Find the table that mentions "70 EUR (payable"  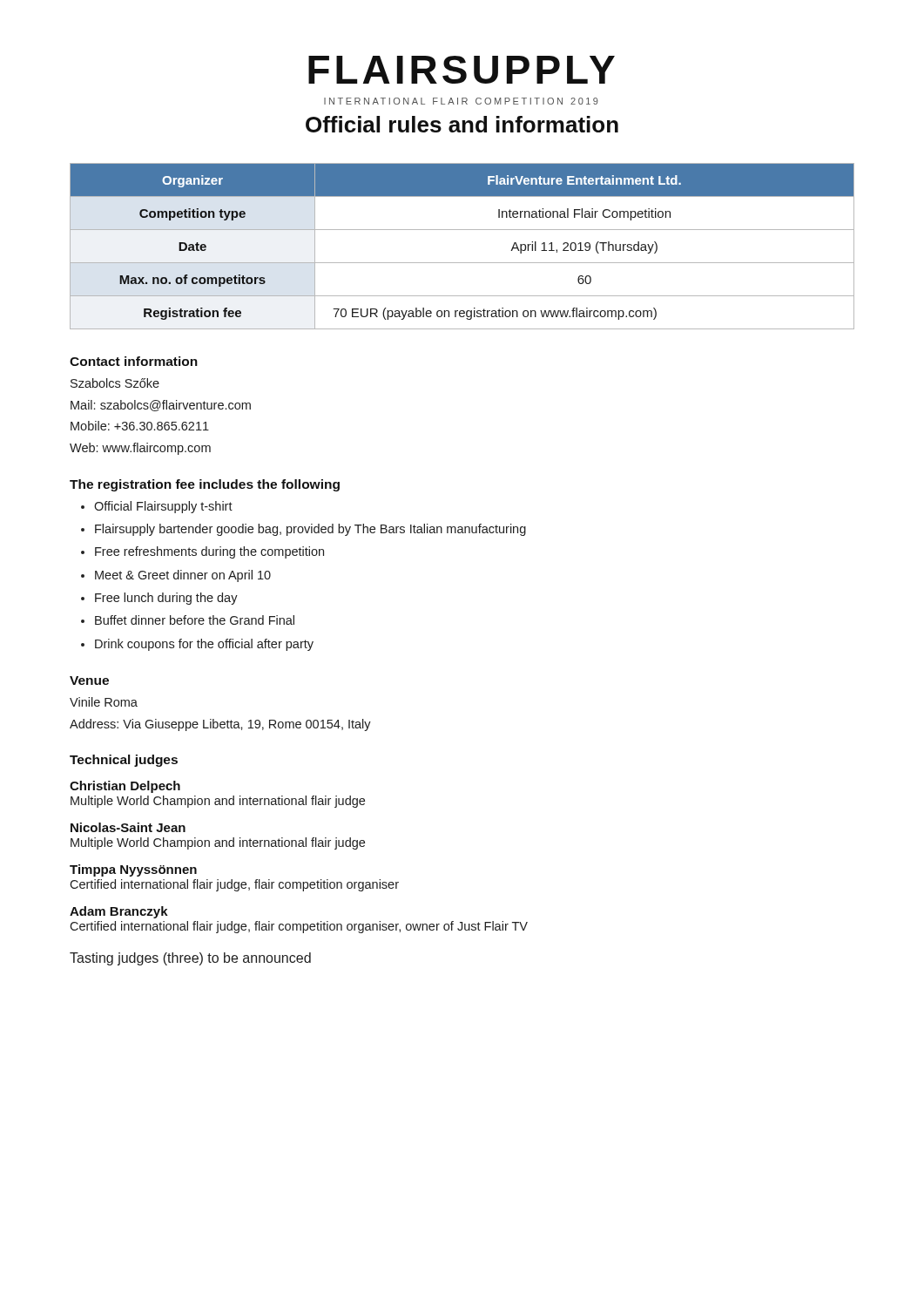coord(462,246)
